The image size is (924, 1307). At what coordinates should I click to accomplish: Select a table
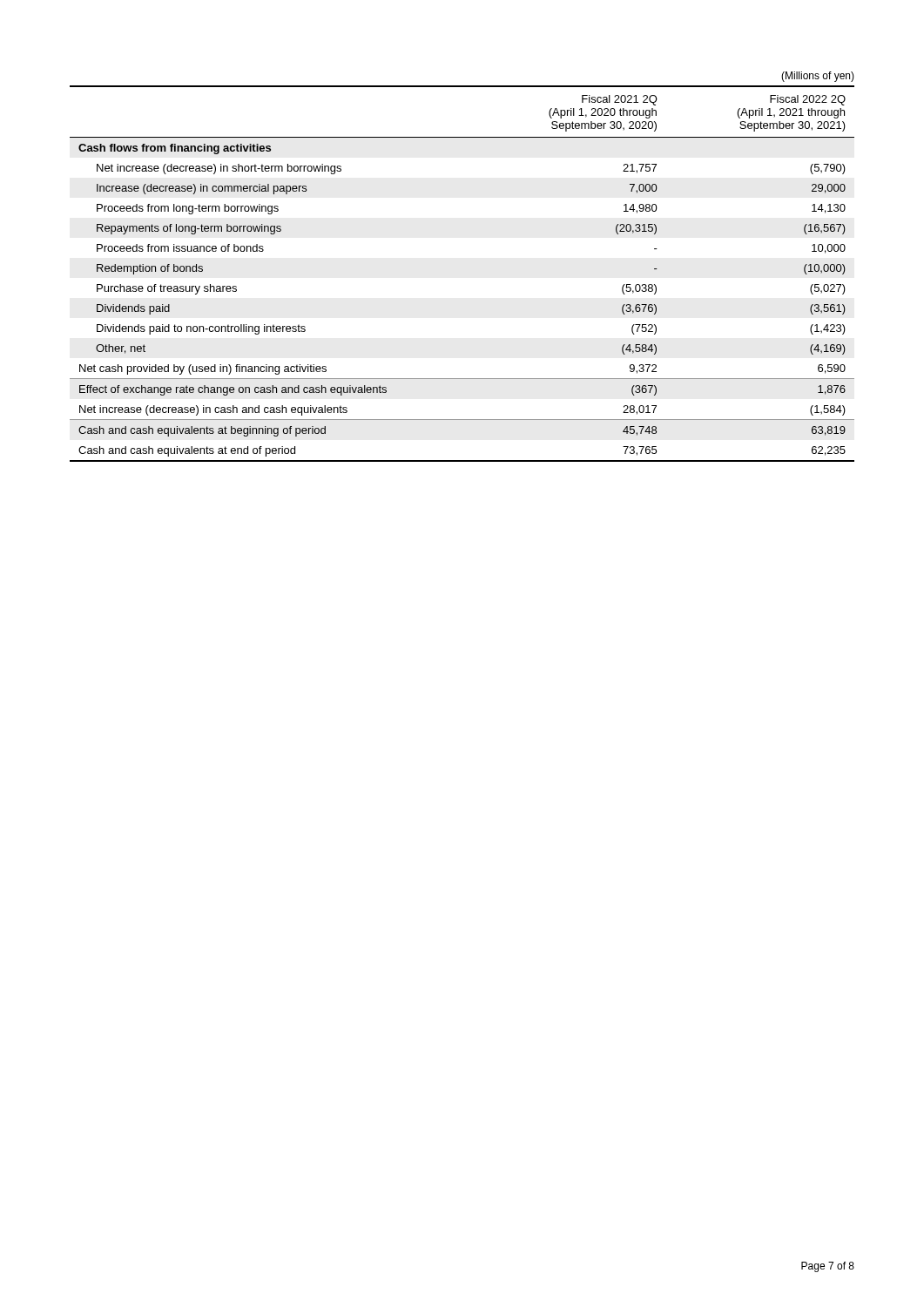pos(462,266)
